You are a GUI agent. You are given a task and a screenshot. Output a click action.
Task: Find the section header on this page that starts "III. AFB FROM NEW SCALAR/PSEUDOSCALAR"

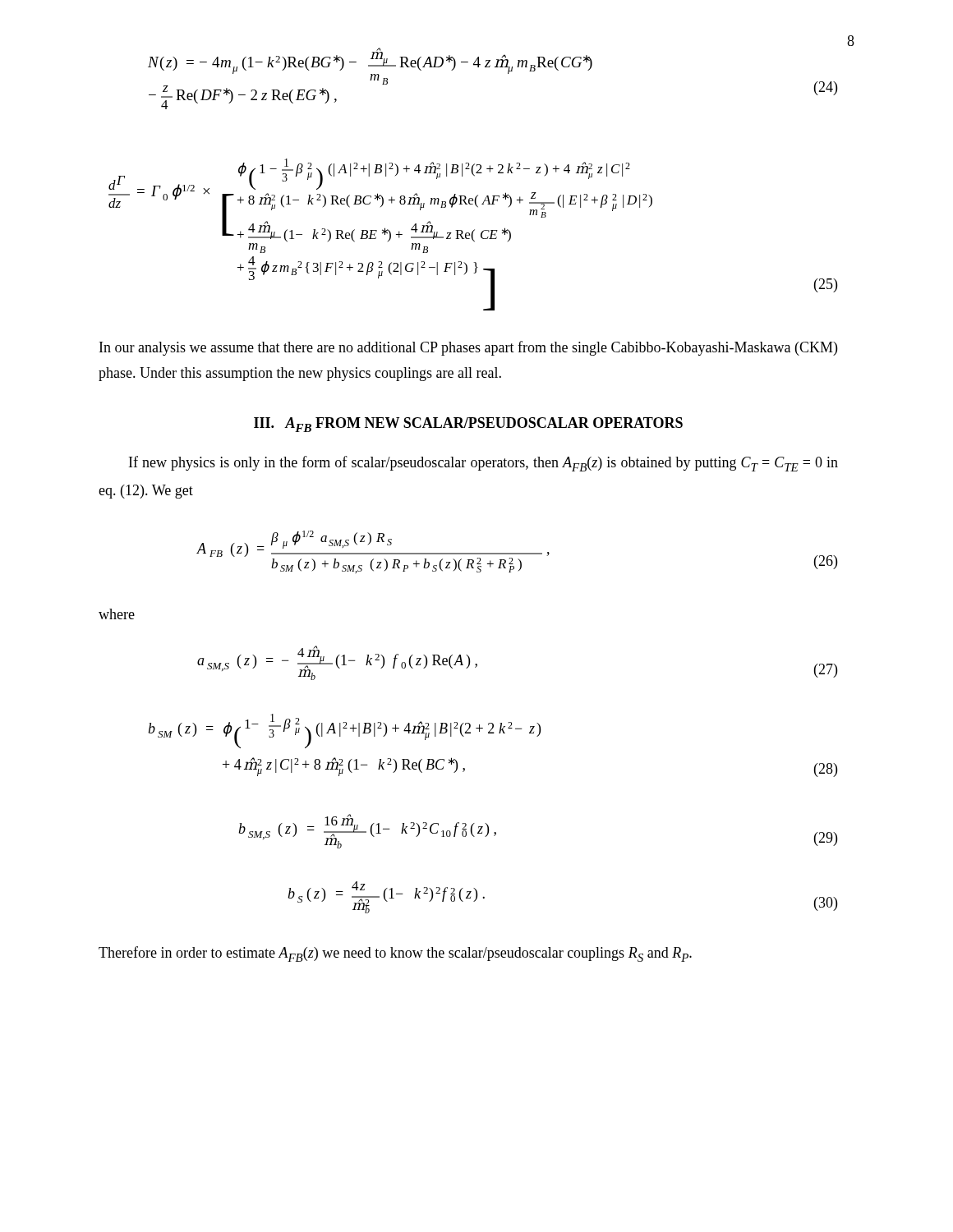pos(468,425)
